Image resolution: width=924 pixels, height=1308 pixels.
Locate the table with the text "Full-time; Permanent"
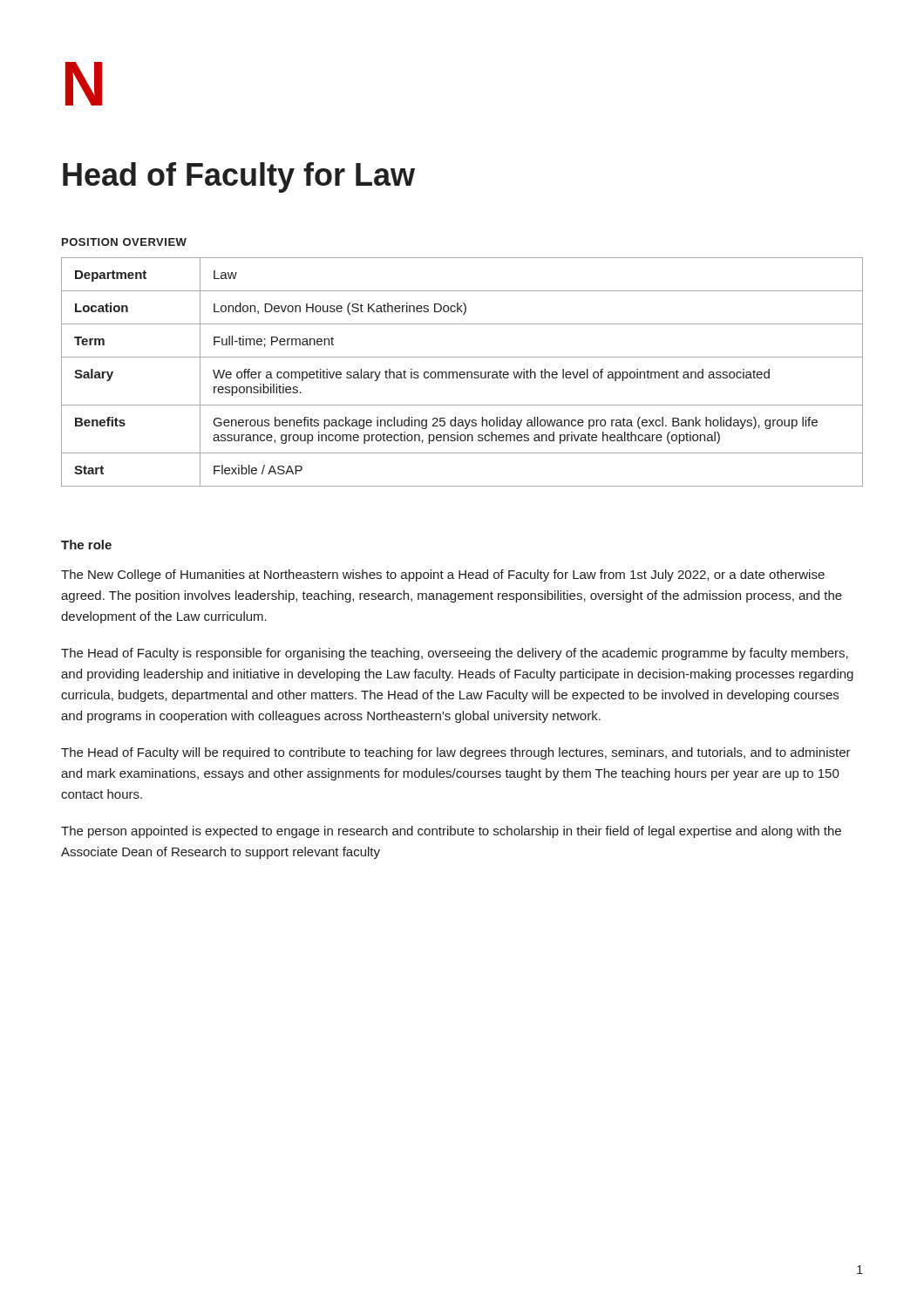coord(462,372)
